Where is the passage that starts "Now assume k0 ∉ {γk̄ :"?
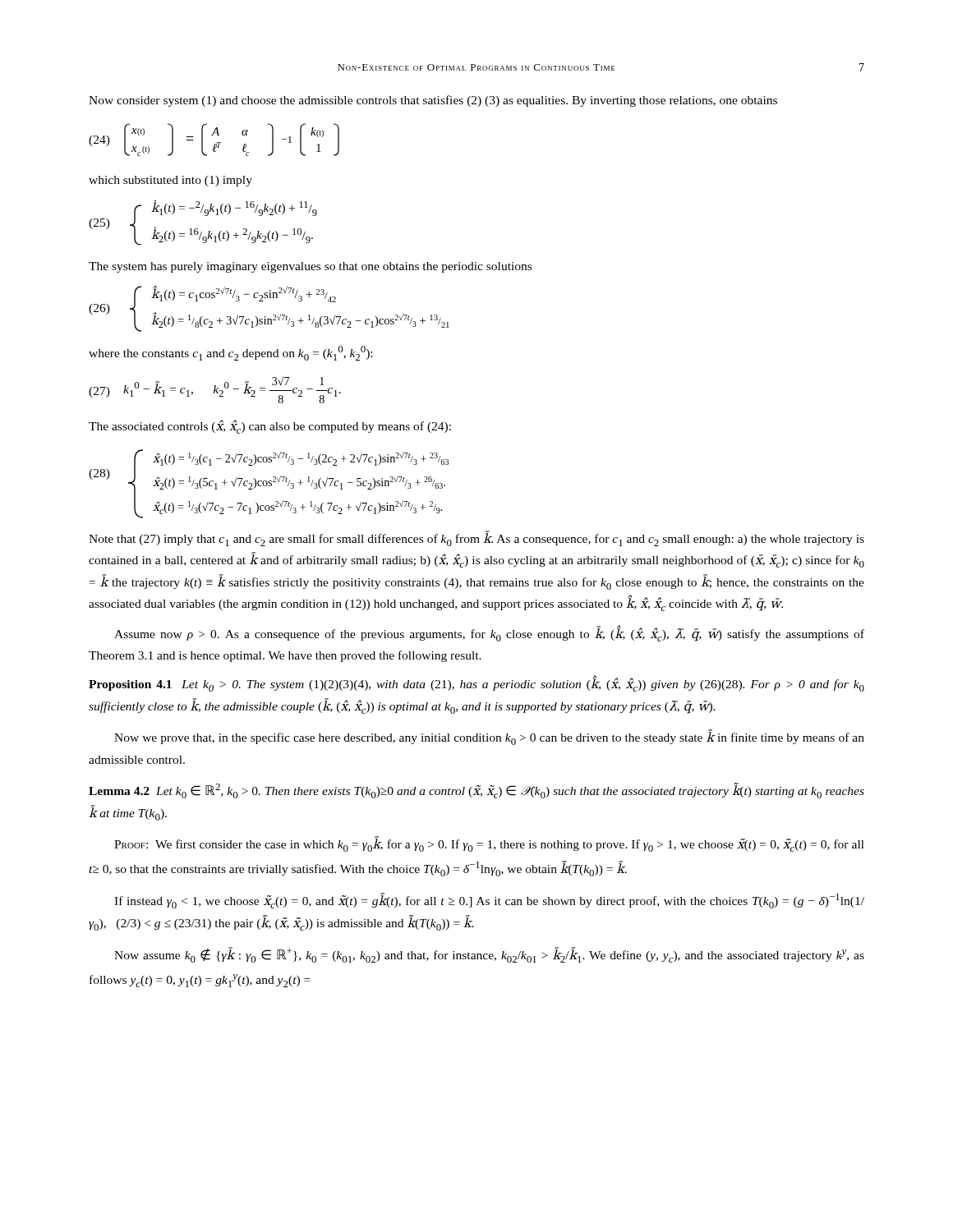 coord(476,967)
